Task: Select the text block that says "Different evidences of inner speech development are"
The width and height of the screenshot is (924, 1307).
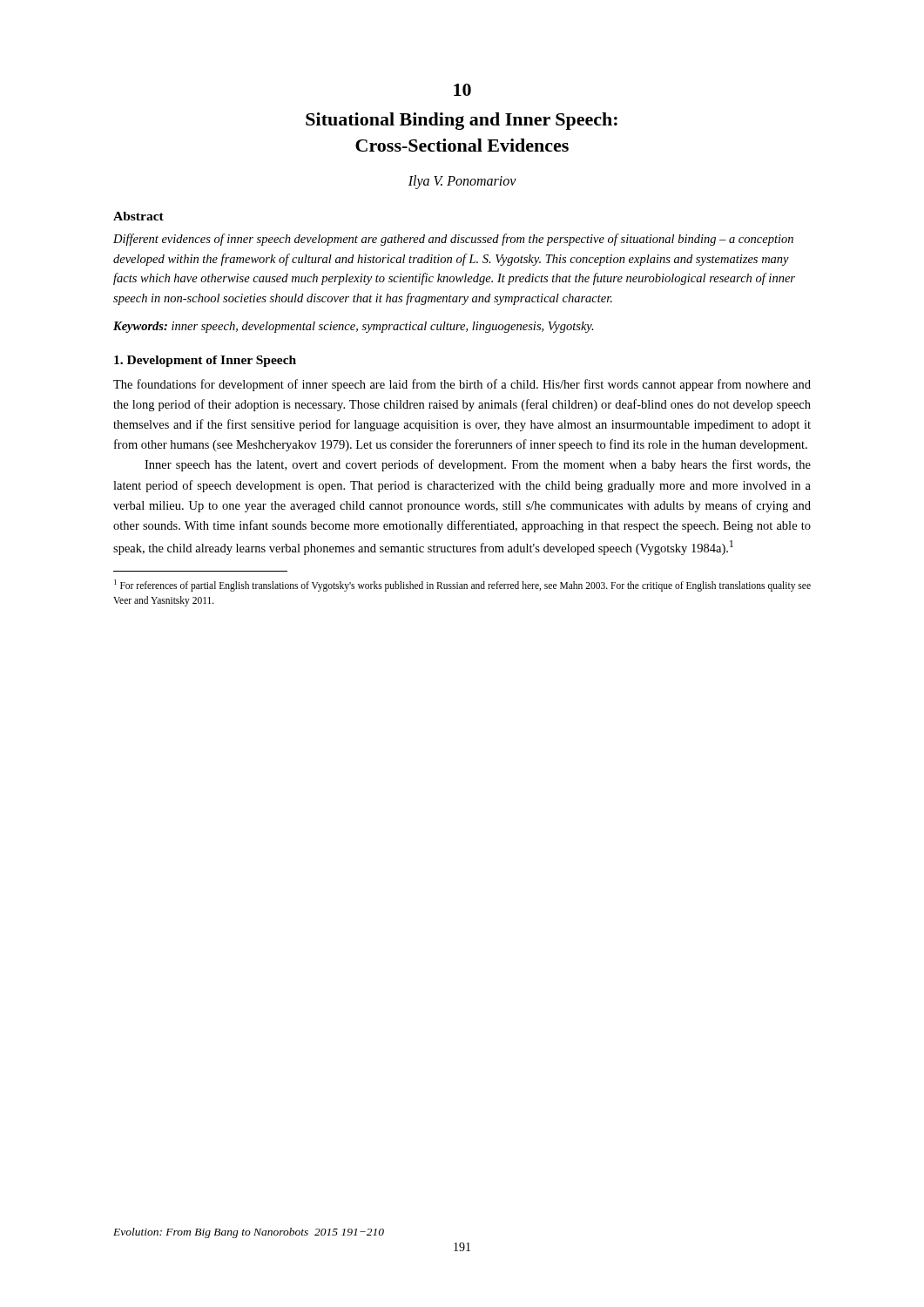Action: point(462,269)
